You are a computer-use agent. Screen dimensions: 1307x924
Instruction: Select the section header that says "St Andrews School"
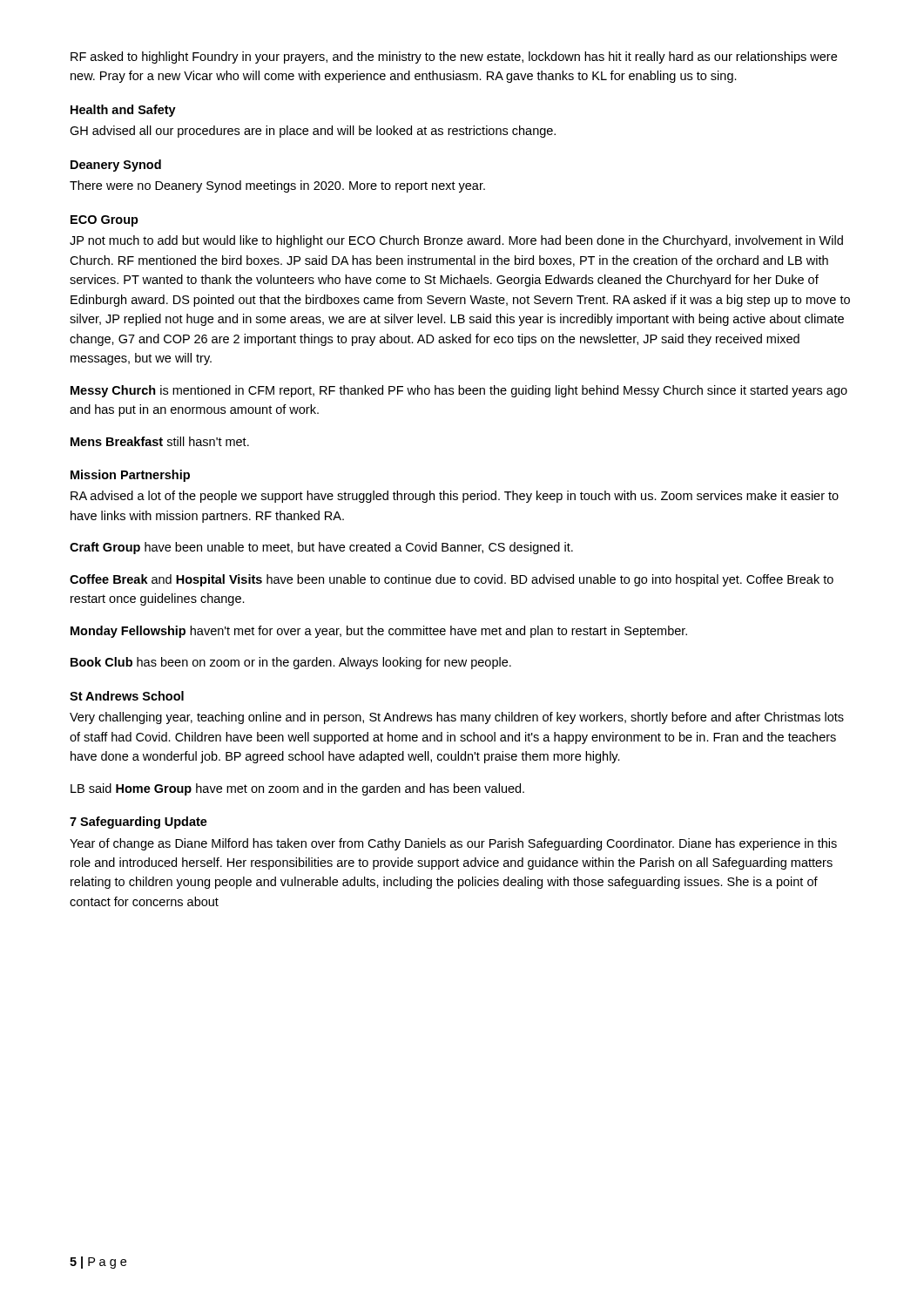[x=127, y=696]
